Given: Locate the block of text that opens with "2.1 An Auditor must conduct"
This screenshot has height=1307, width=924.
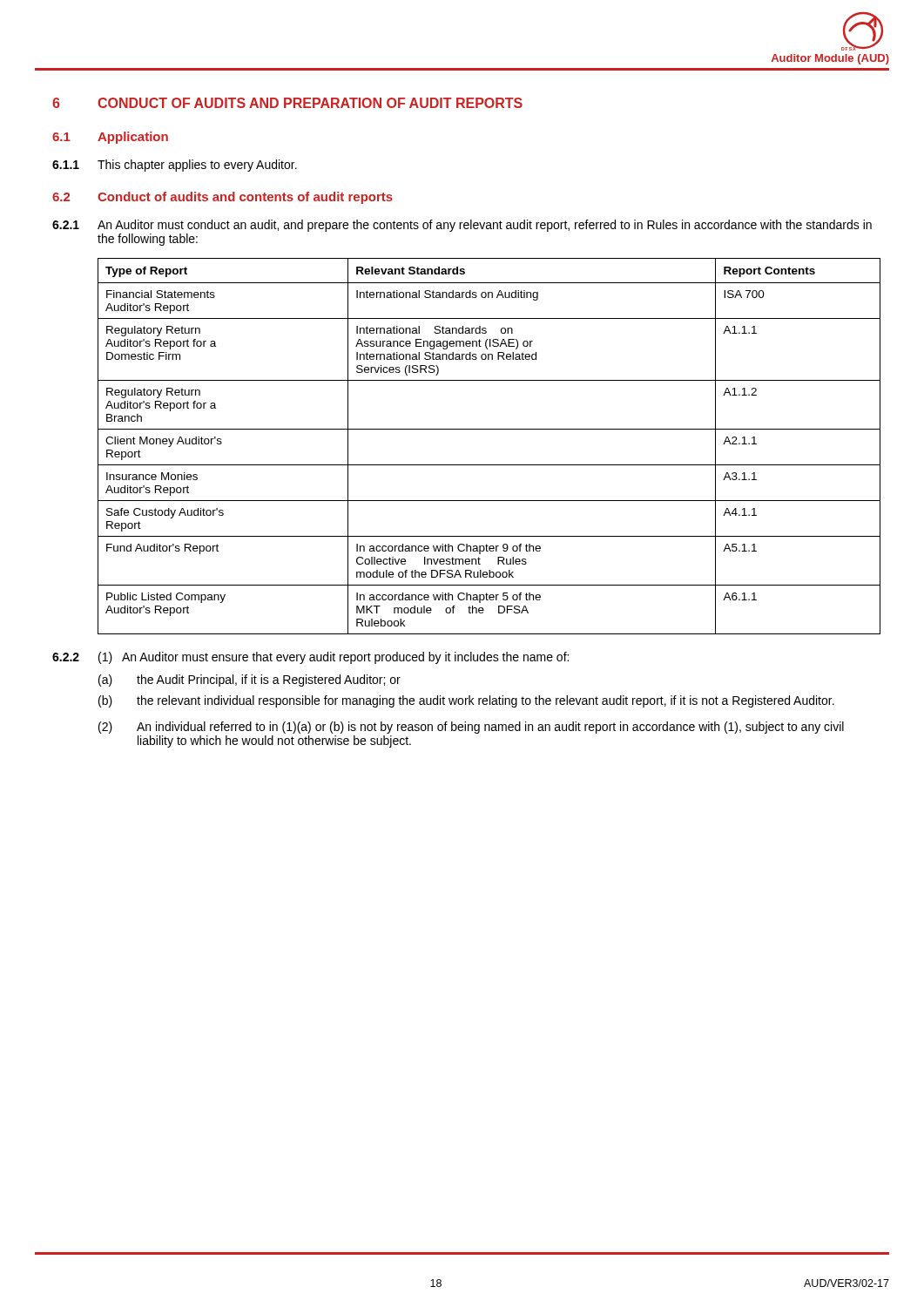Looking at the screenshot, I should (x=466, y=232).
